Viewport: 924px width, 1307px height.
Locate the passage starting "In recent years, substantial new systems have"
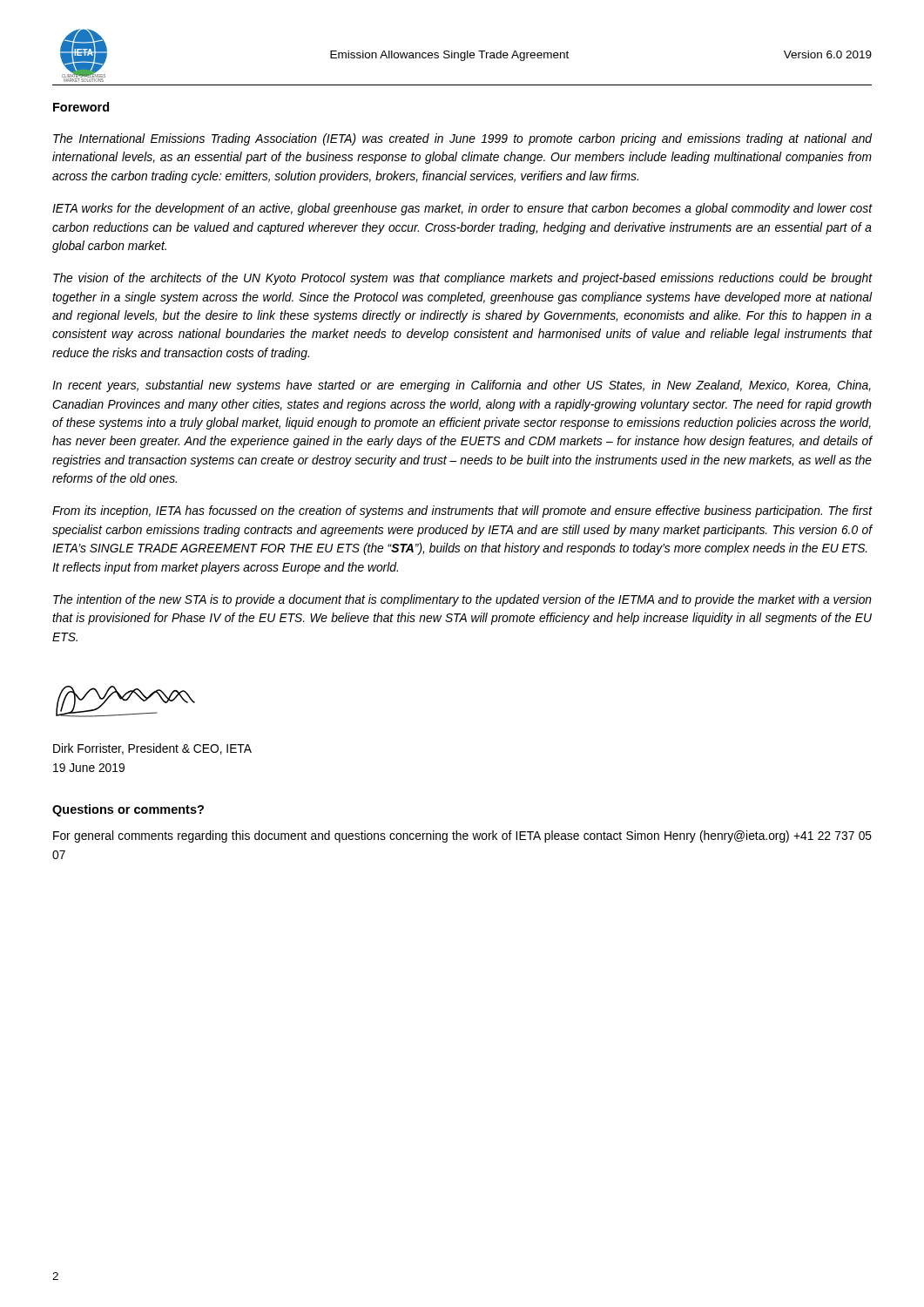click(462, 432)
